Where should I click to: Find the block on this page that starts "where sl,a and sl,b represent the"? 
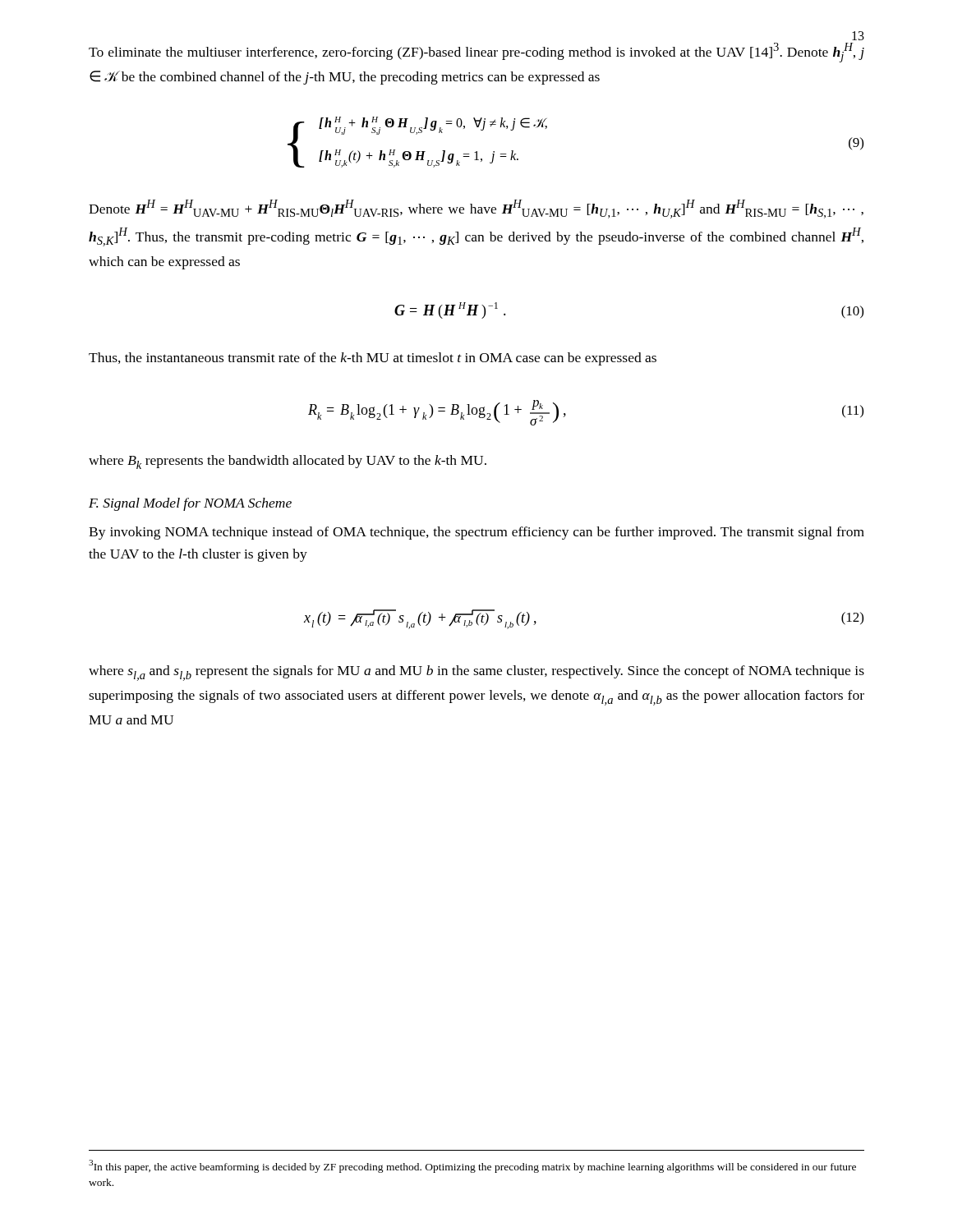tap(476, 695)
